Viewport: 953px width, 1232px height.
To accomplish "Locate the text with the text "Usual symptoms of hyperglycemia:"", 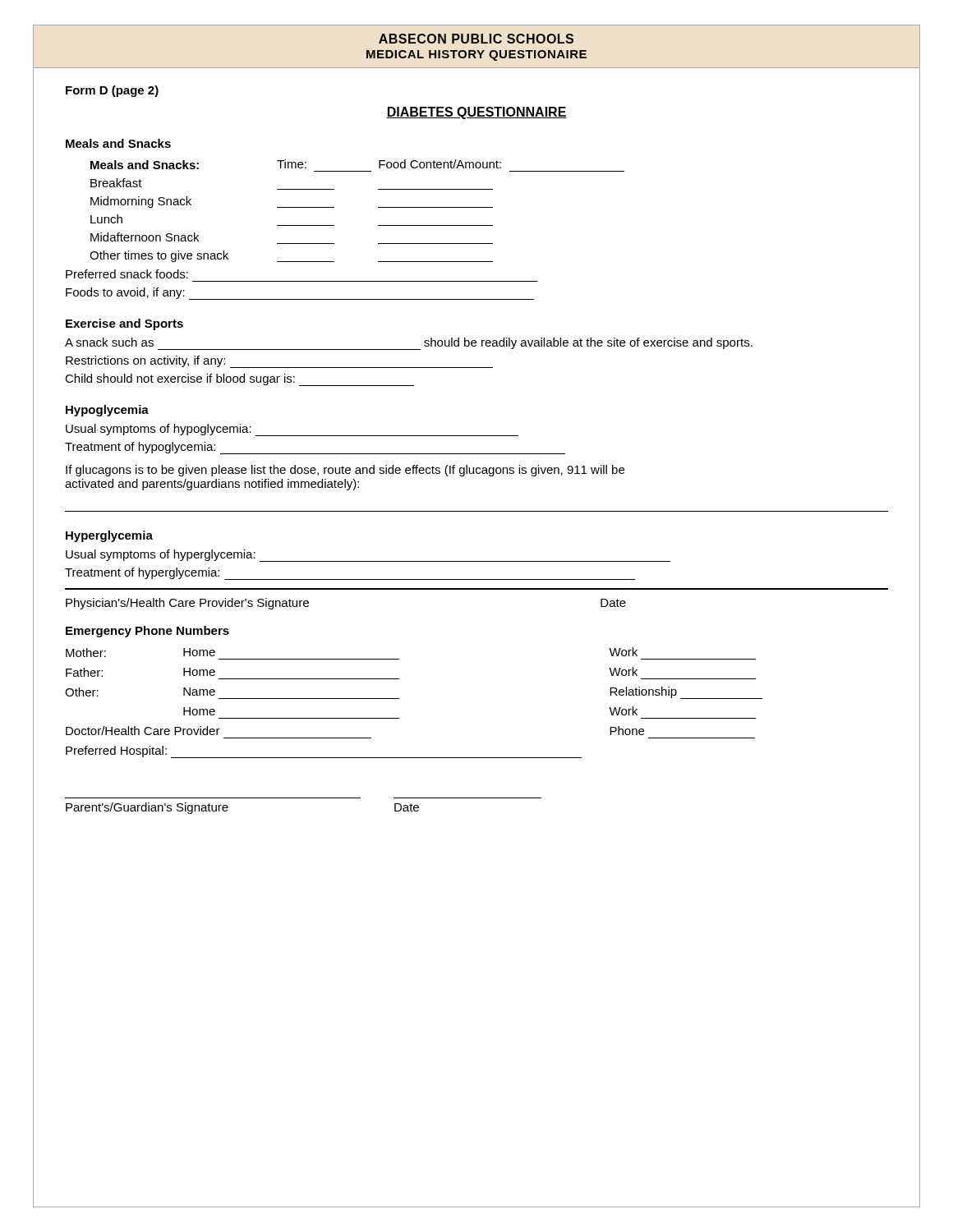I will pyautogui.click(x=368, y=554).
